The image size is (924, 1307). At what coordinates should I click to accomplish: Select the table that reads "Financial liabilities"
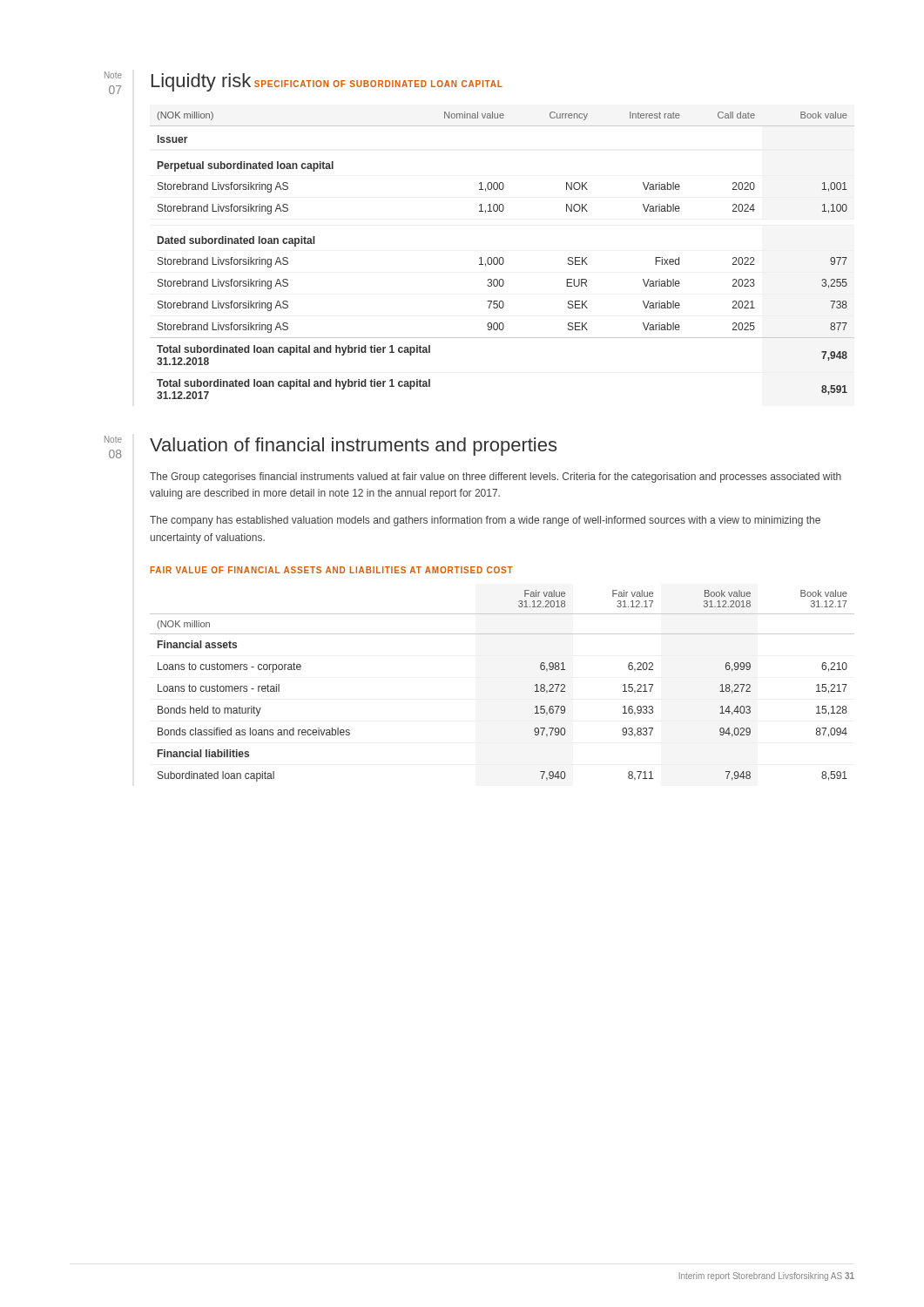tap(502, 685)
